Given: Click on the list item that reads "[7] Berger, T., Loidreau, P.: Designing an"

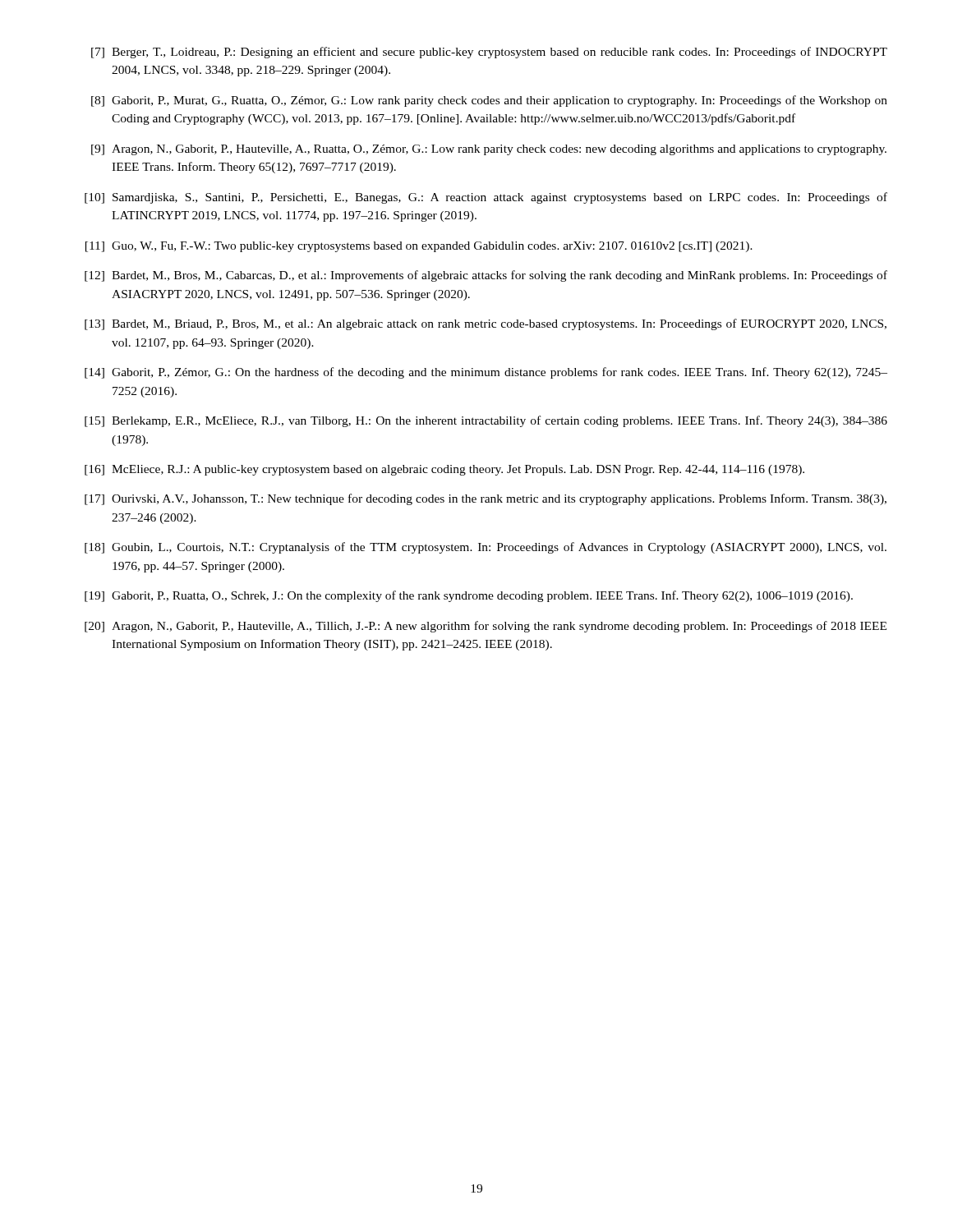Looking at the screenshot, I should click(x=476, y=61).
